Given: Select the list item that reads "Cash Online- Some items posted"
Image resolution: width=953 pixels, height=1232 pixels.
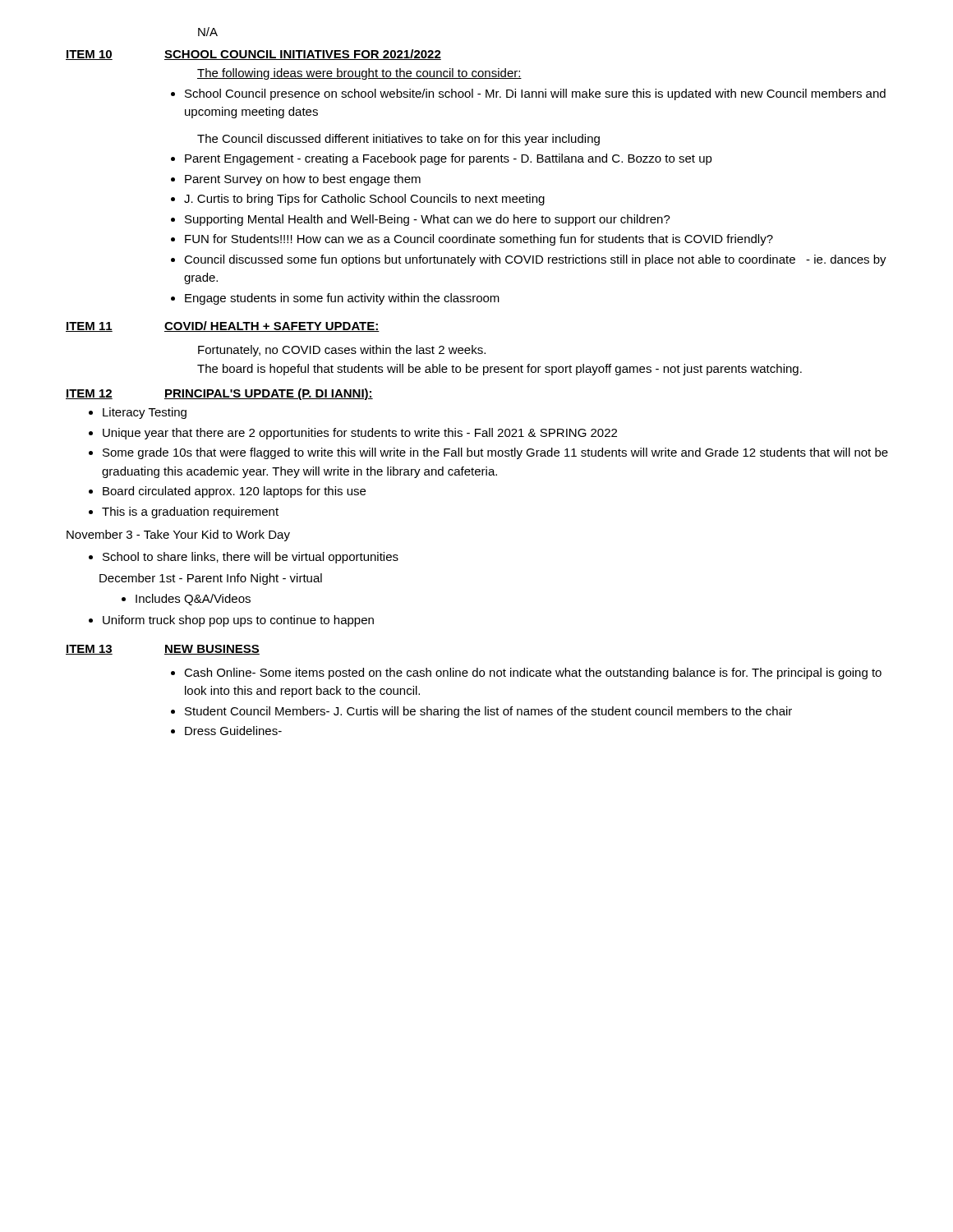Looking at the screenshot, I should [533, 681].
